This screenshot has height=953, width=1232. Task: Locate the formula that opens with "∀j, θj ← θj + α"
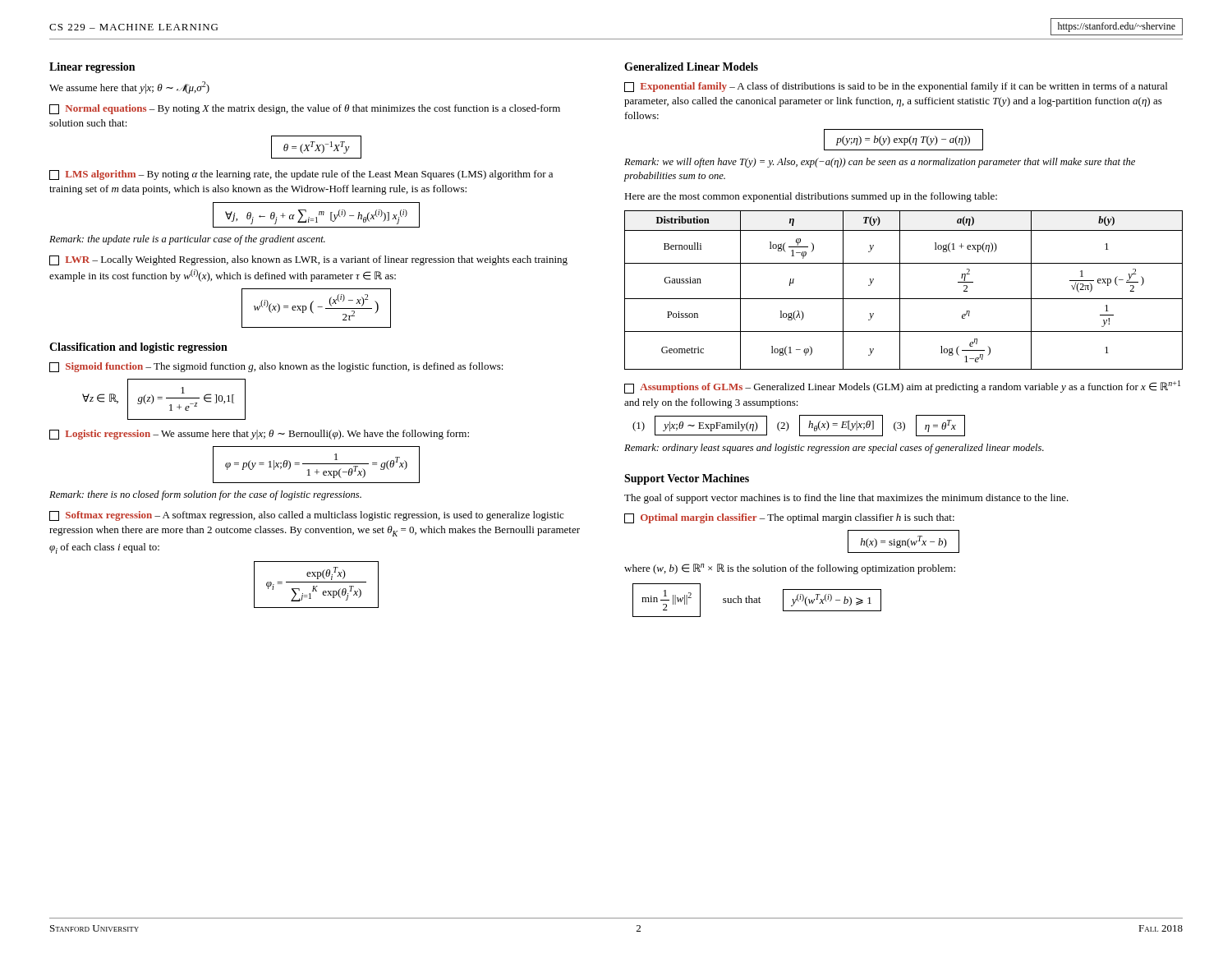316,215
